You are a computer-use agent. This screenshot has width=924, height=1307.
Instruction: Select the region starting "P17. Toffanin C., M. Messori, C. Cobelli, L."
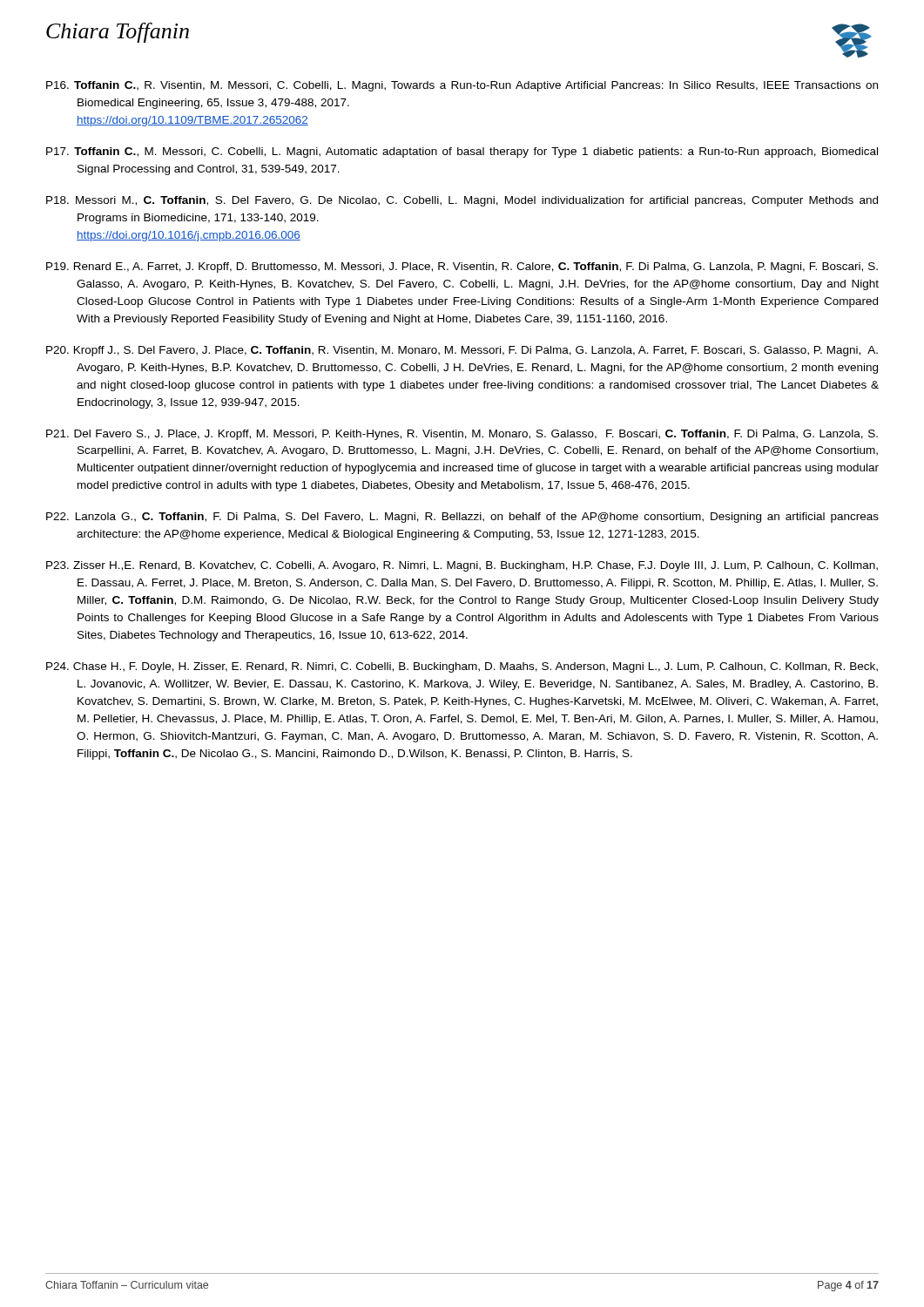462,160
